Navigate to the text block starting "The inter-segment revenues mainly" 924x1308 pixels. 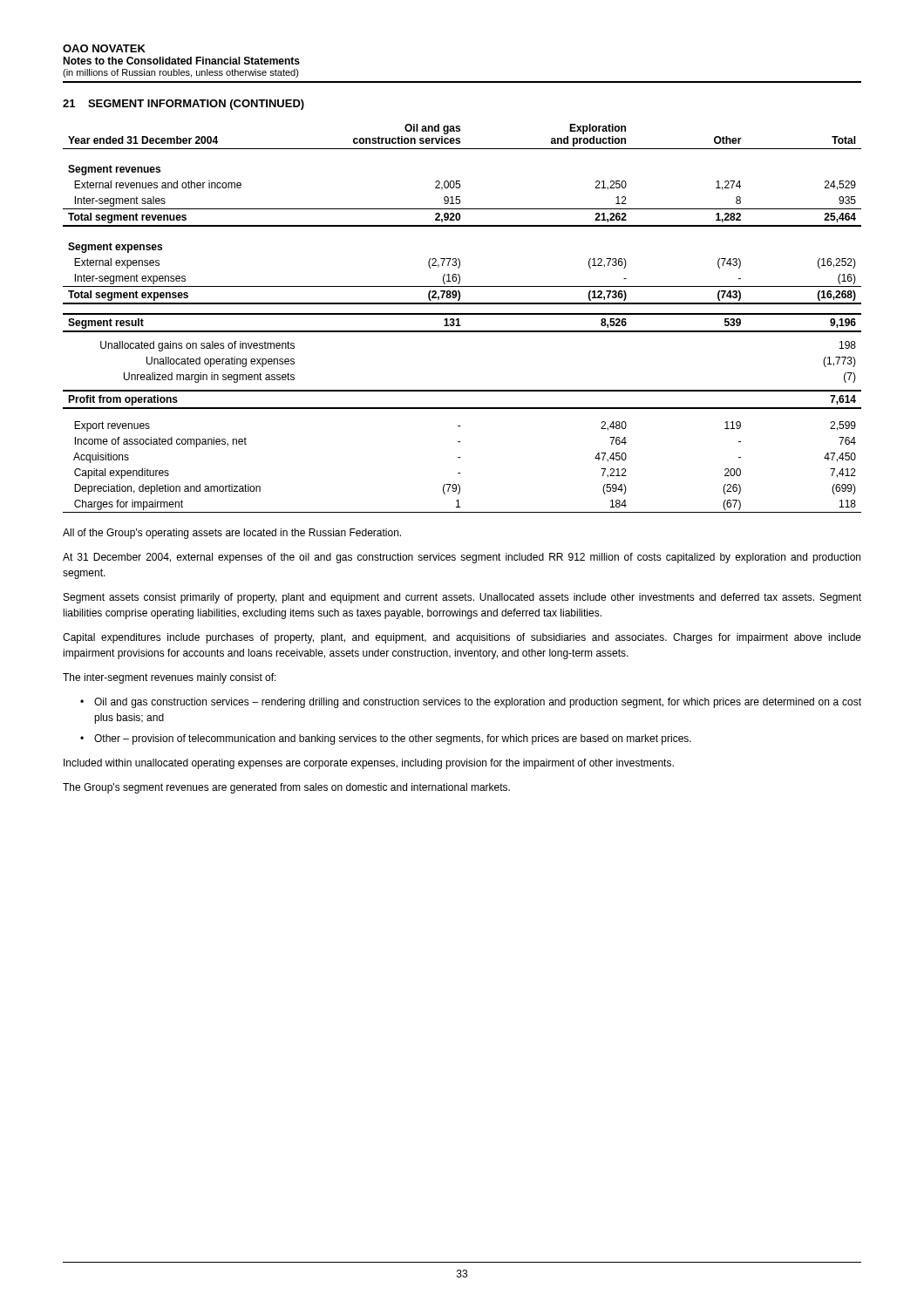tap(170, 678)
